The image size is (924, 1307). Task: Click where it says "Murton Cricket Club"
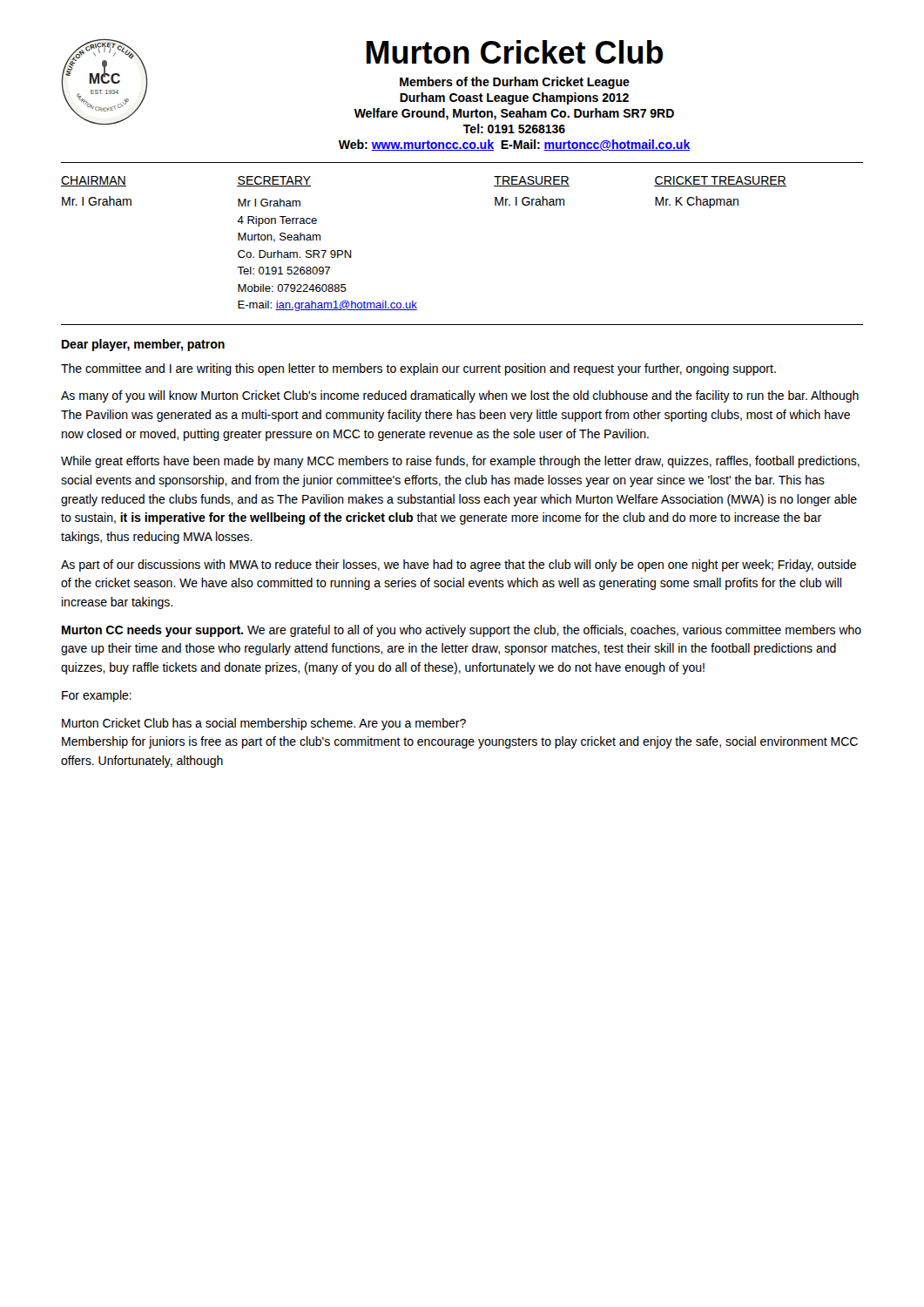tap(514, 53)
